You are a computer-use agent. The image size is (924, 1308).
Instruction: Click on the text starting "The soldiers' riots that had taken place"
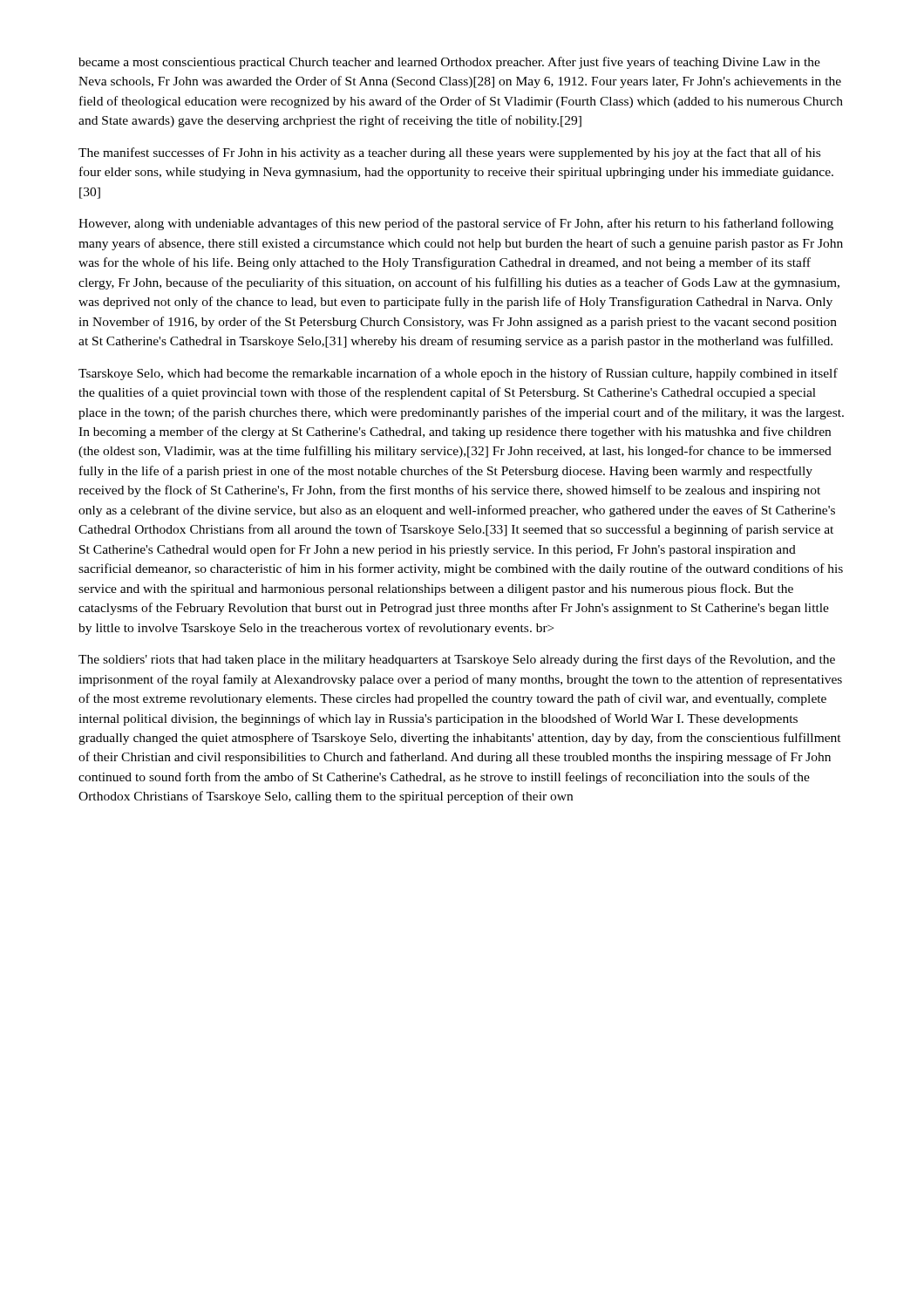(x=460, y=728)
